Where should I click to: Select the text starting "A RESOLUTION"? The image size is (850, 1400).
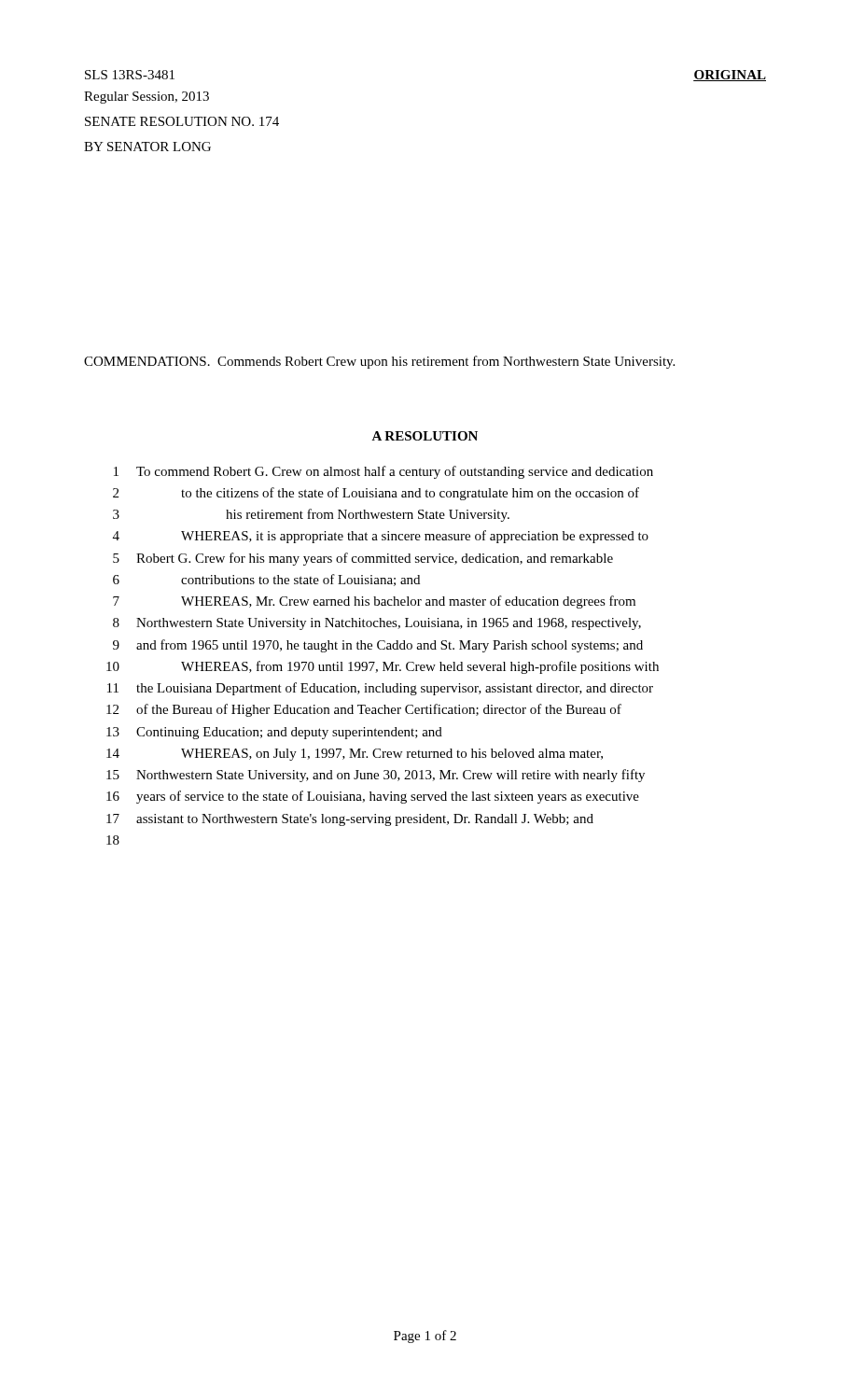coord(425,435)
